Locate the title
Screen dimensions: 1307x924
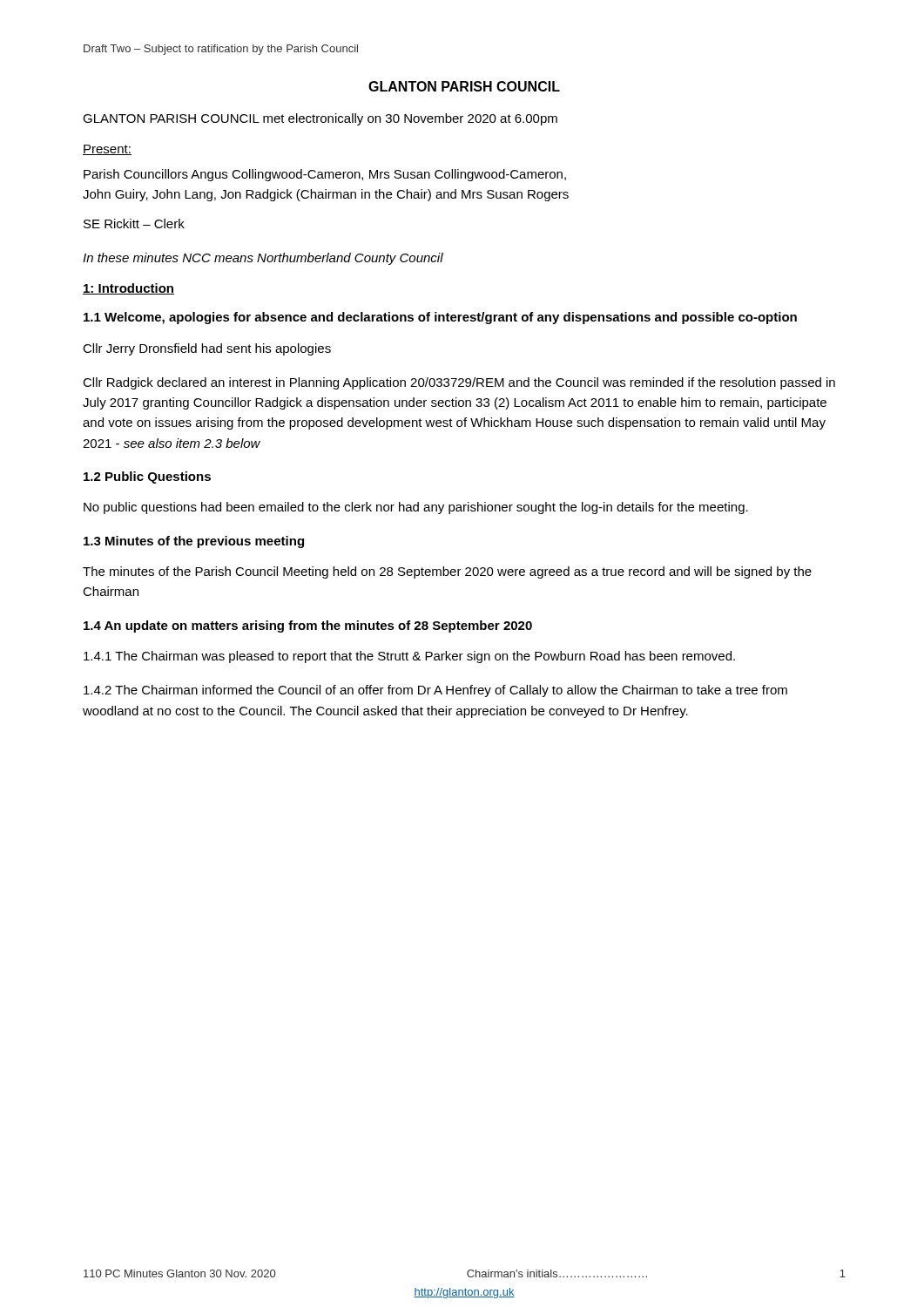(464, 87)
